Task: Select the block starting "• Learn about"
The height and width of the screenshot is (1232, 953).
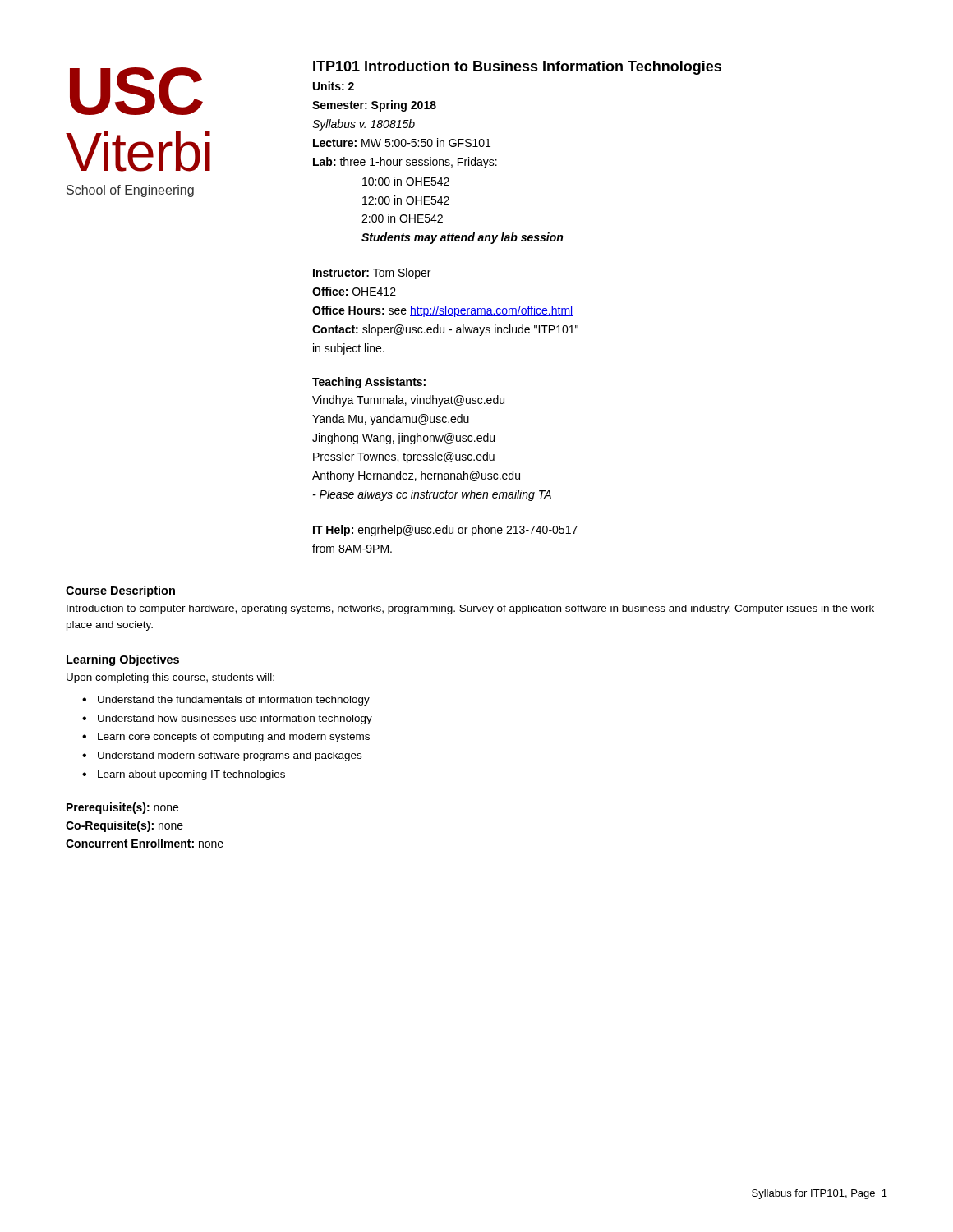Action: tap(184, 775)
